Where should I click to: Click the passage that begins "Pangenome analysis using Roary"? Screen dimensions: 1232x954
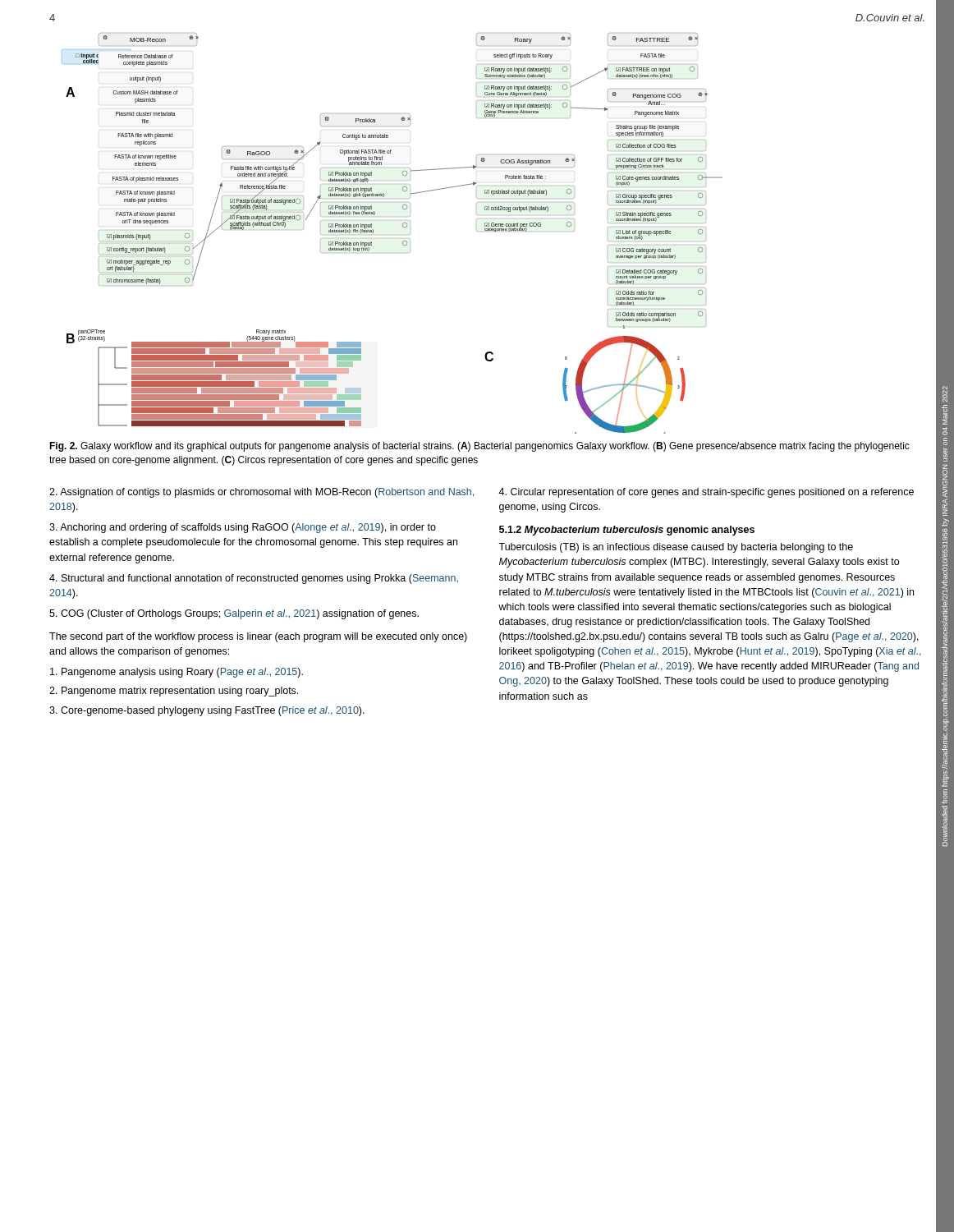click(176, 672)
